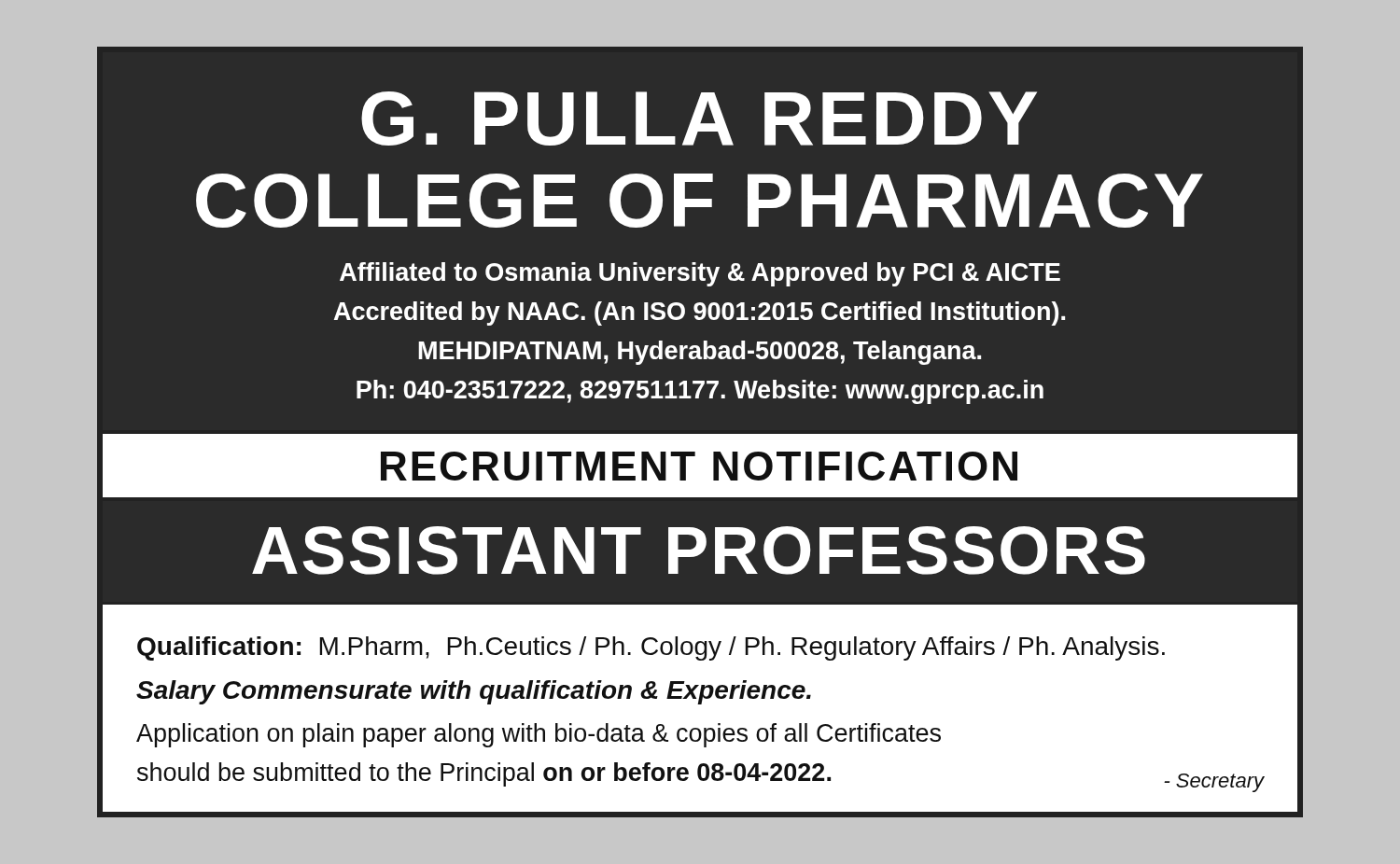This screenshot has height=864, width=1400.
Task: Point to the title beginning "G. PULLA REDDY COLLEGE"
Action: pyautogui.click(x=699, y=118)
